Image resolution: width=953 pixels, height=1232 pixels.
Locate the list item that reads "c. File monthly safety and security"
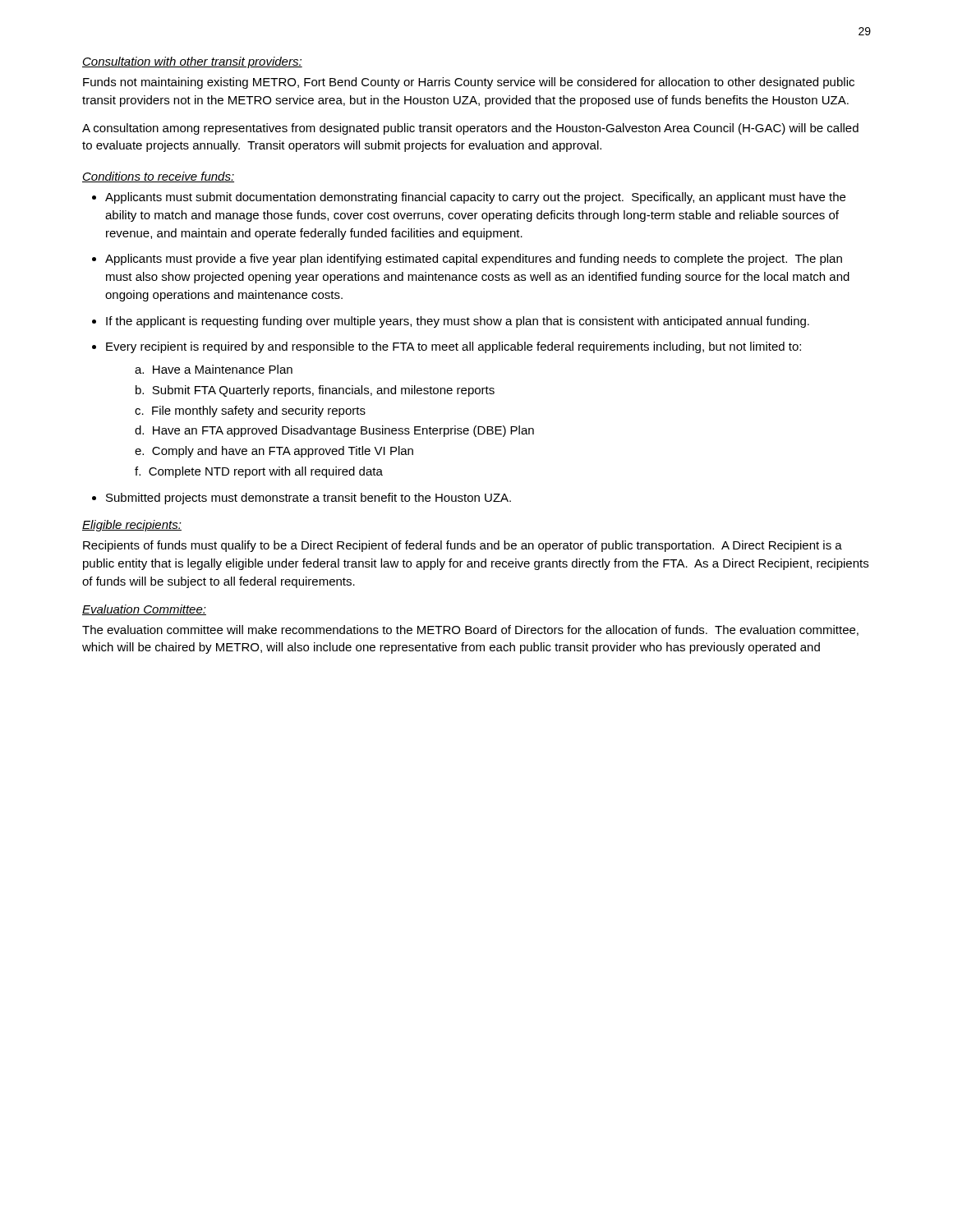click(250, 410)
